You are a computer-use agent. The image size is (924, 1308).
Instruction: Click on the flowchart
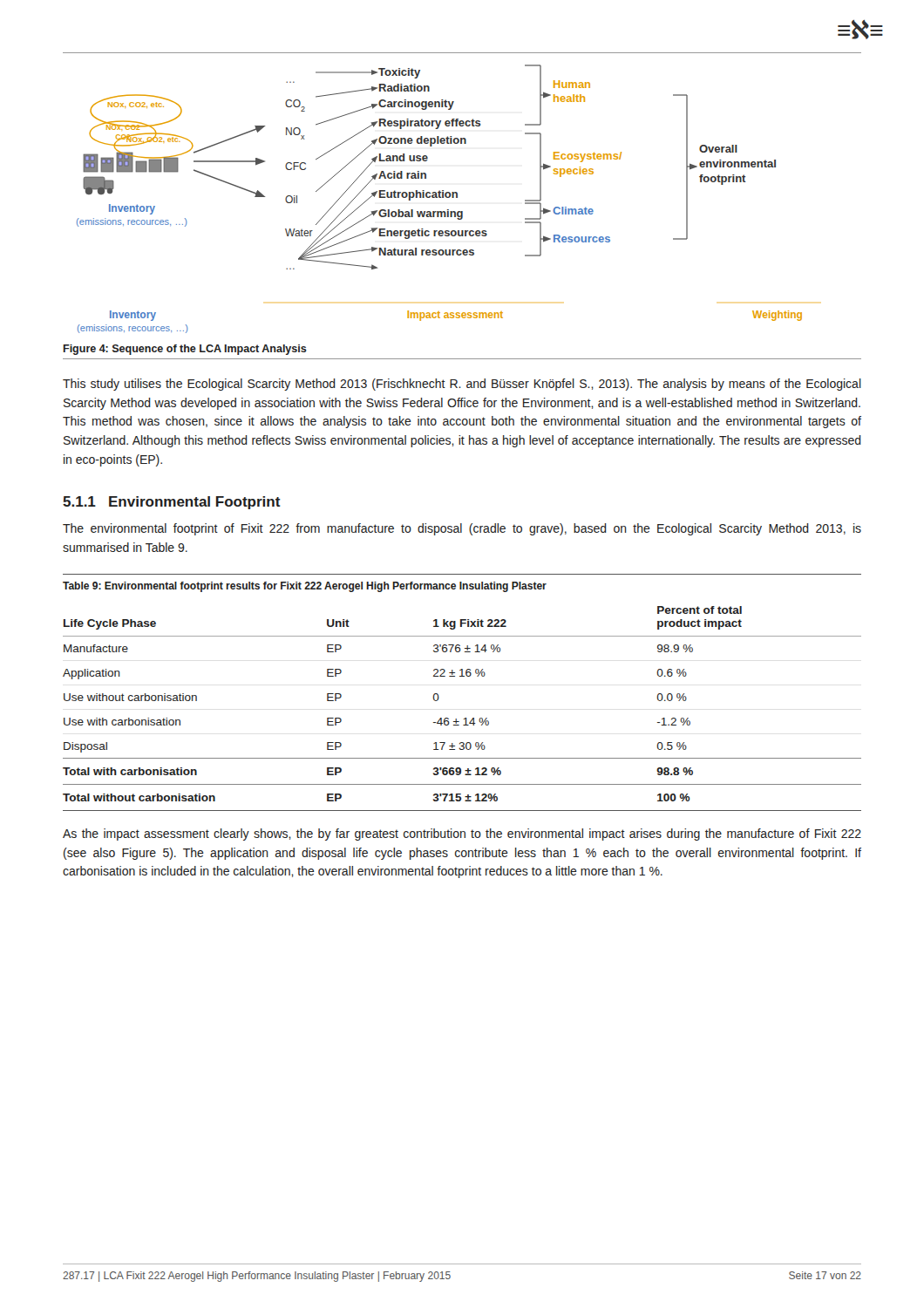coord(462,194)
